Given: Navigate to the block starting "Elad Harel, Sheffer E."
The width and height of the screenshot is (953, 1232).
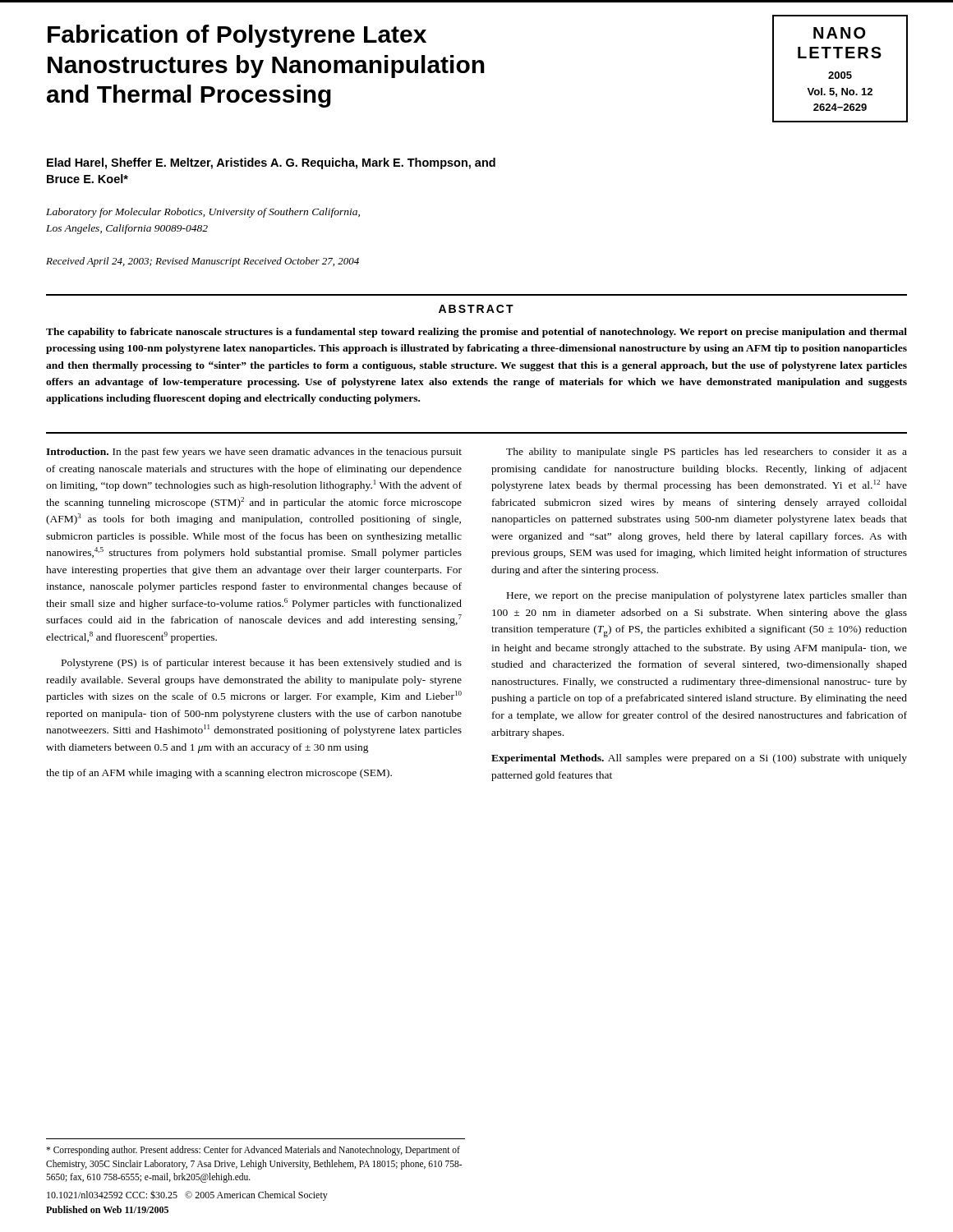Looking at the screenshot, I should (271, 171).
